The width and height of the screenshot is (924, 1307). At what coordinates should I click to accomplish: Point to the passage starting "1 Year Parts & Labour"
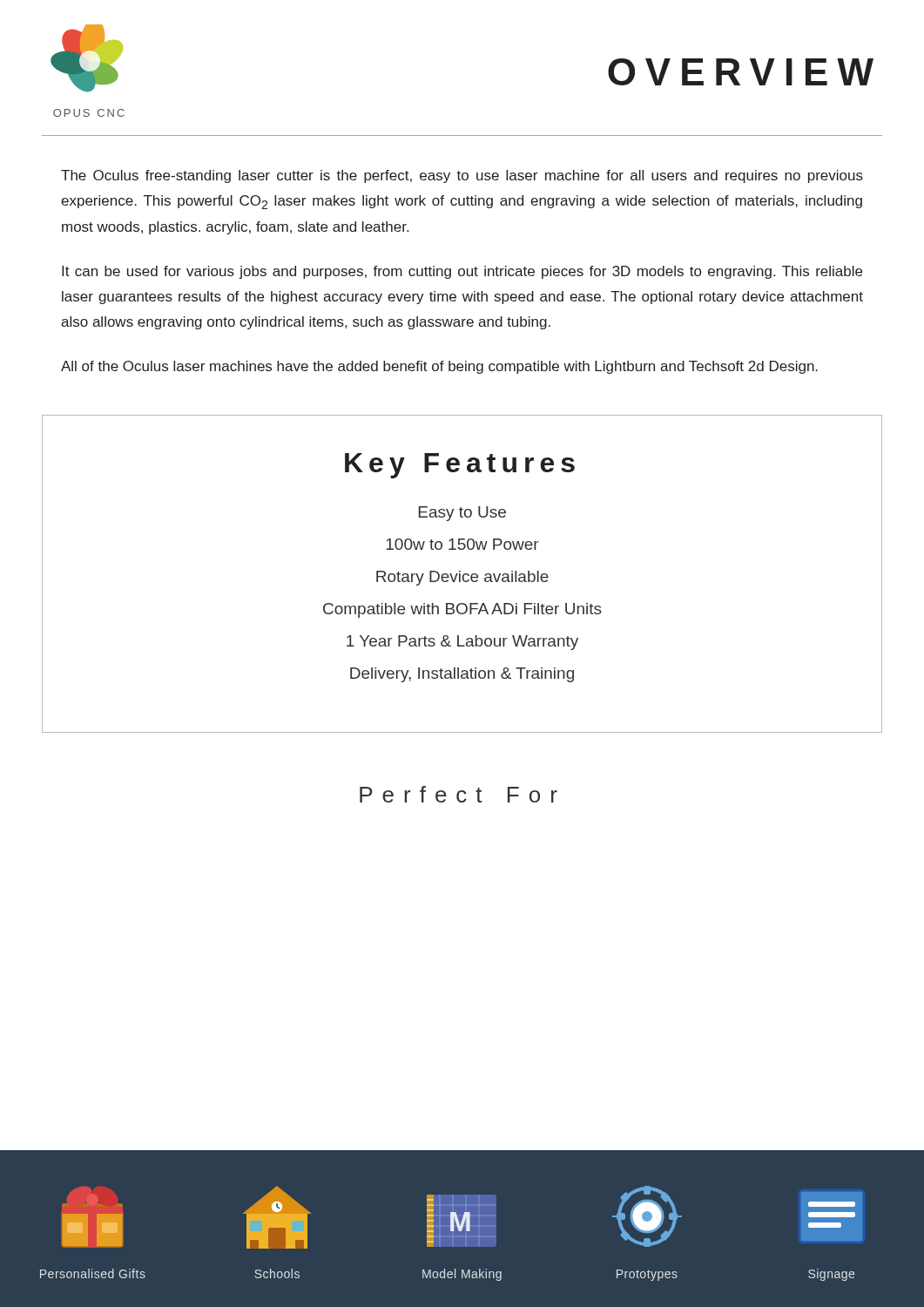pos(462,641)
